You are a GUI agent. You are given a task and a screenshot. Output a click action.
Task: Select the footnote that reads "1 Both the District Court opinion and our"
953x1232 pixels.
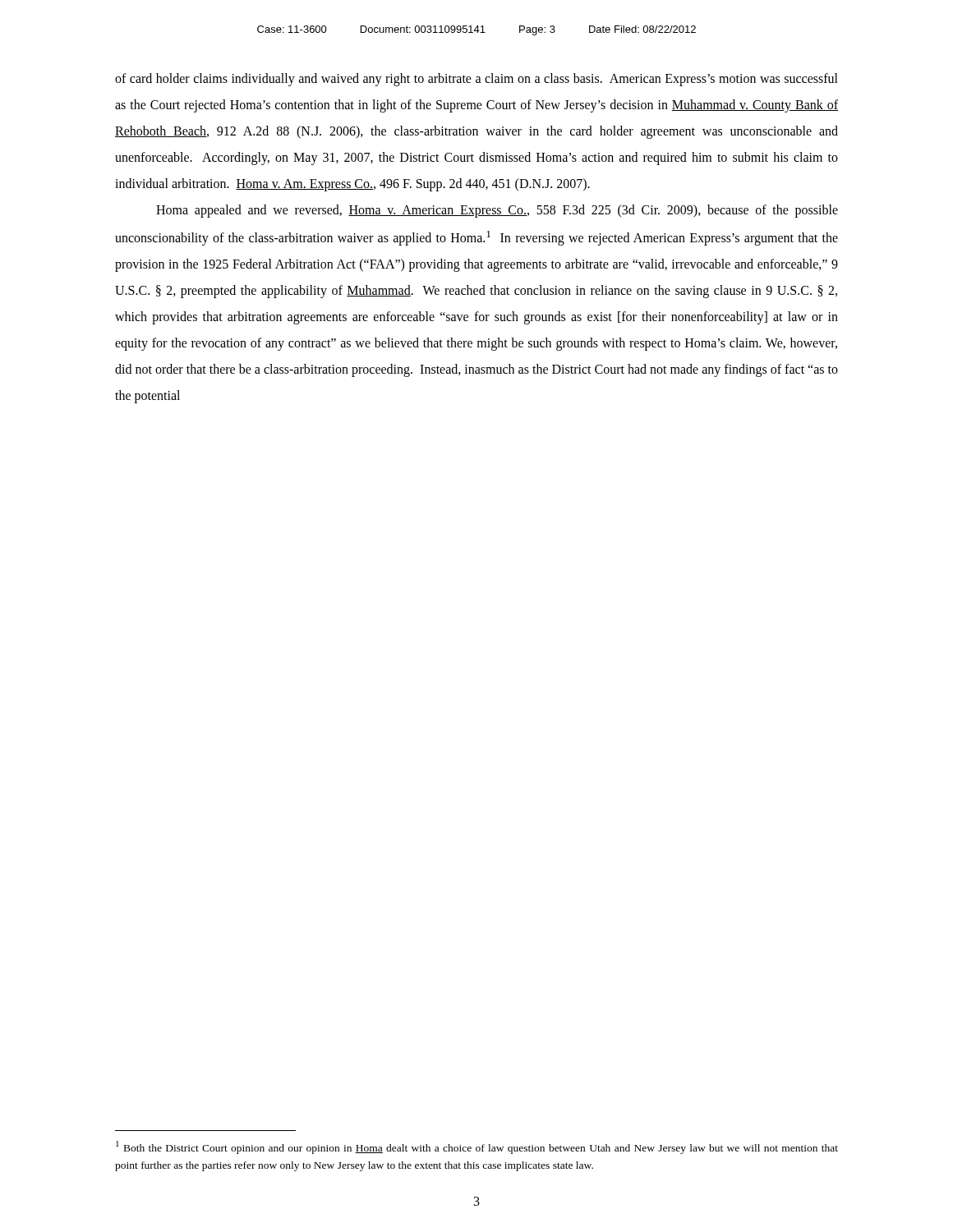[476, 1155]
